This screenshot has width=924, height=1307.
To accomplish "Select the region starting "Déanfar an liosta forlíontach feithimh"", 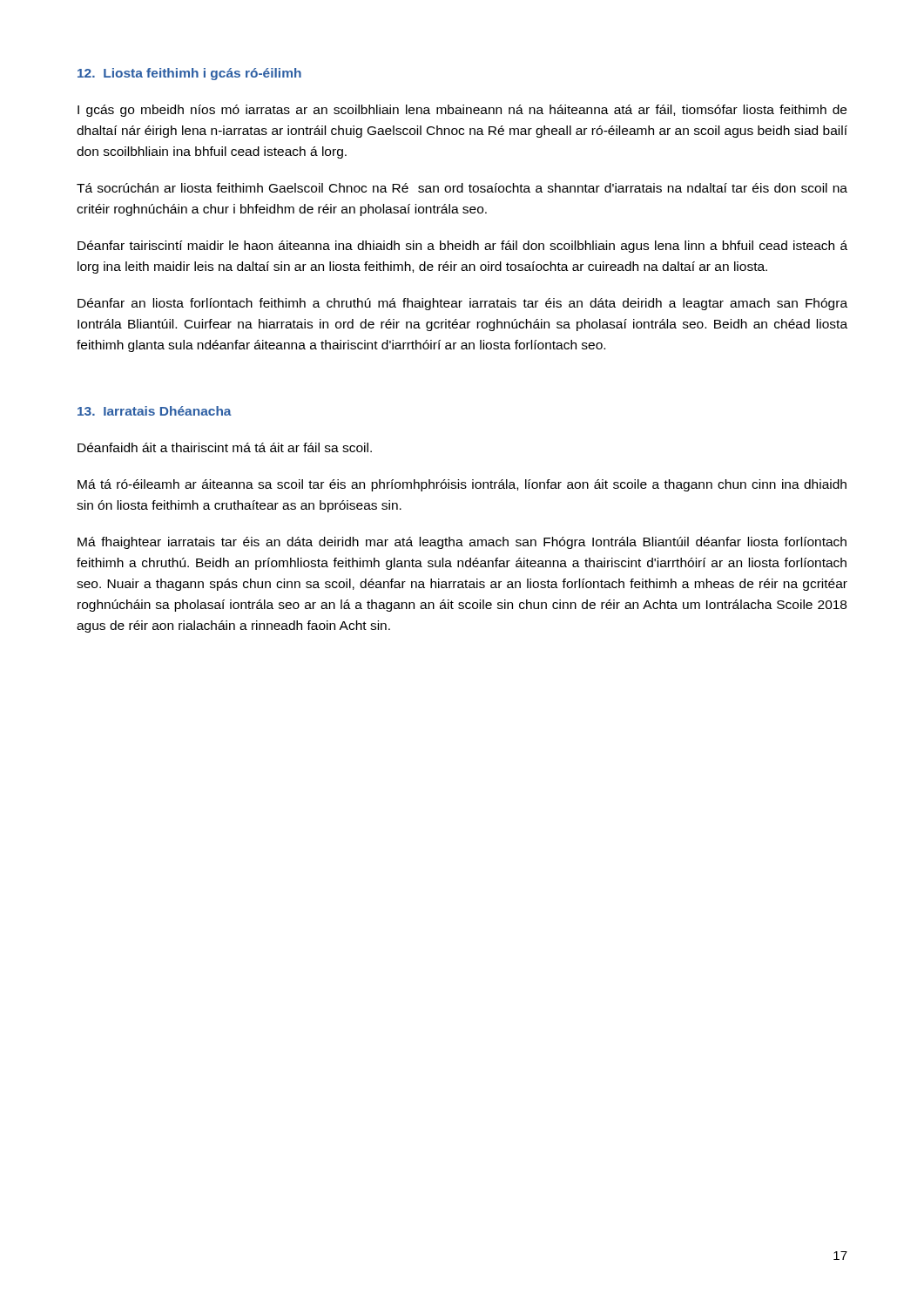I will pyautogui.click(x=462, y=324).
